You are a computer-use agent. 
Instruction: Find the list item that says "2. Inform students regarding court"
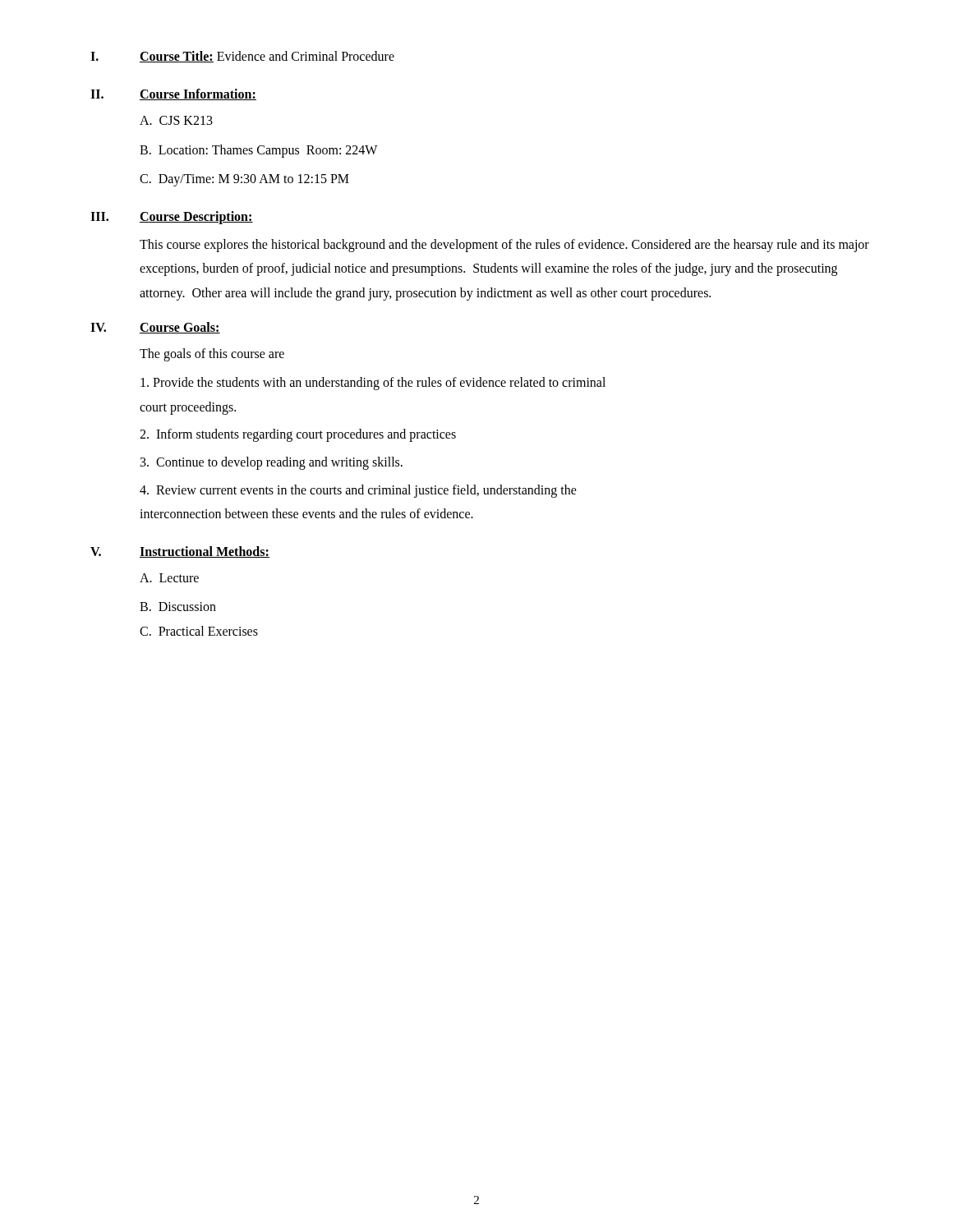pyautogui.click(x=298, y=434)
